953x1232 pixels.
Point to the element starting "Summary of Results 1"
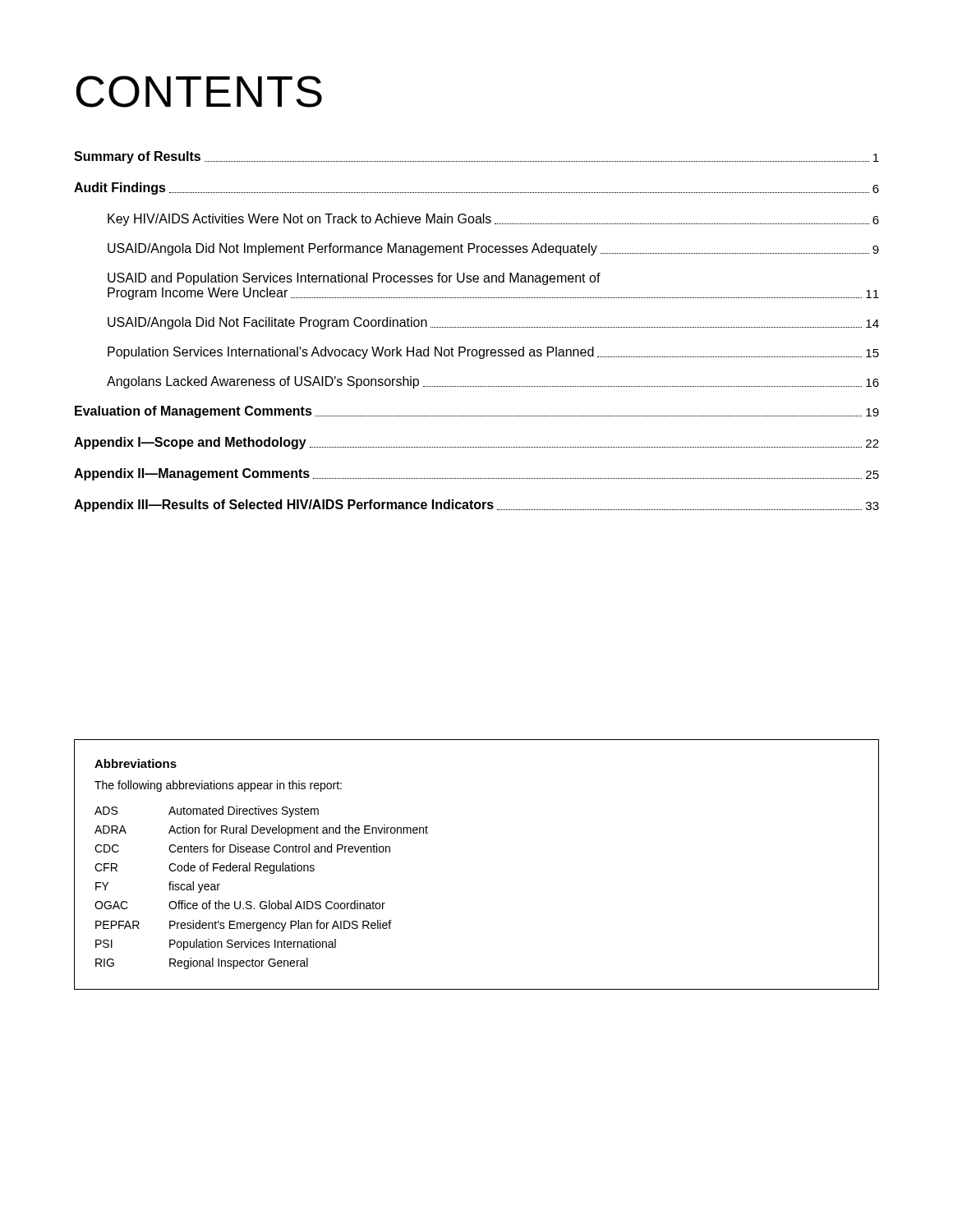[x=476, y=157]
